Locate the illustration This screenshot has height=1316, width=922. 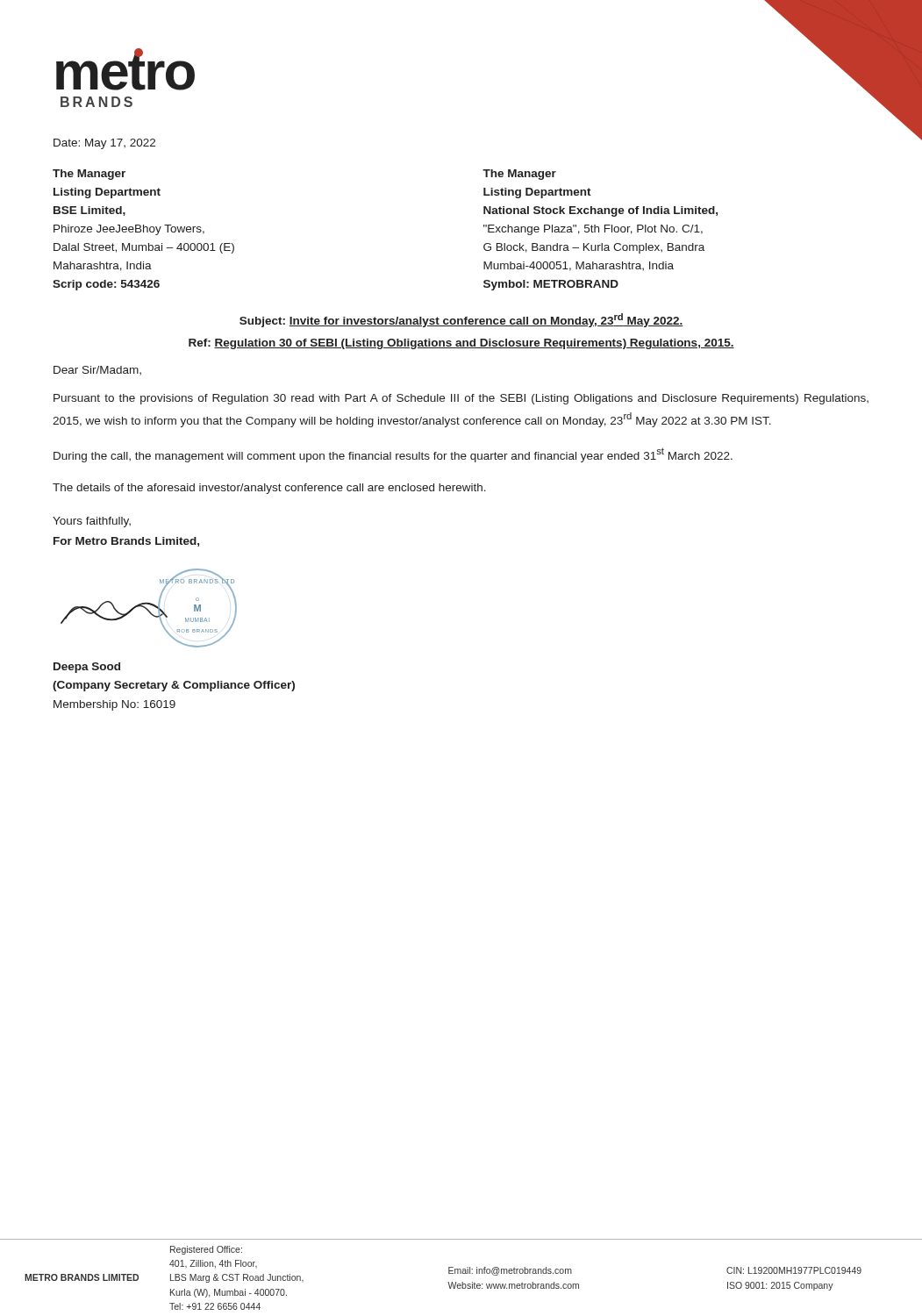point(149,605)
